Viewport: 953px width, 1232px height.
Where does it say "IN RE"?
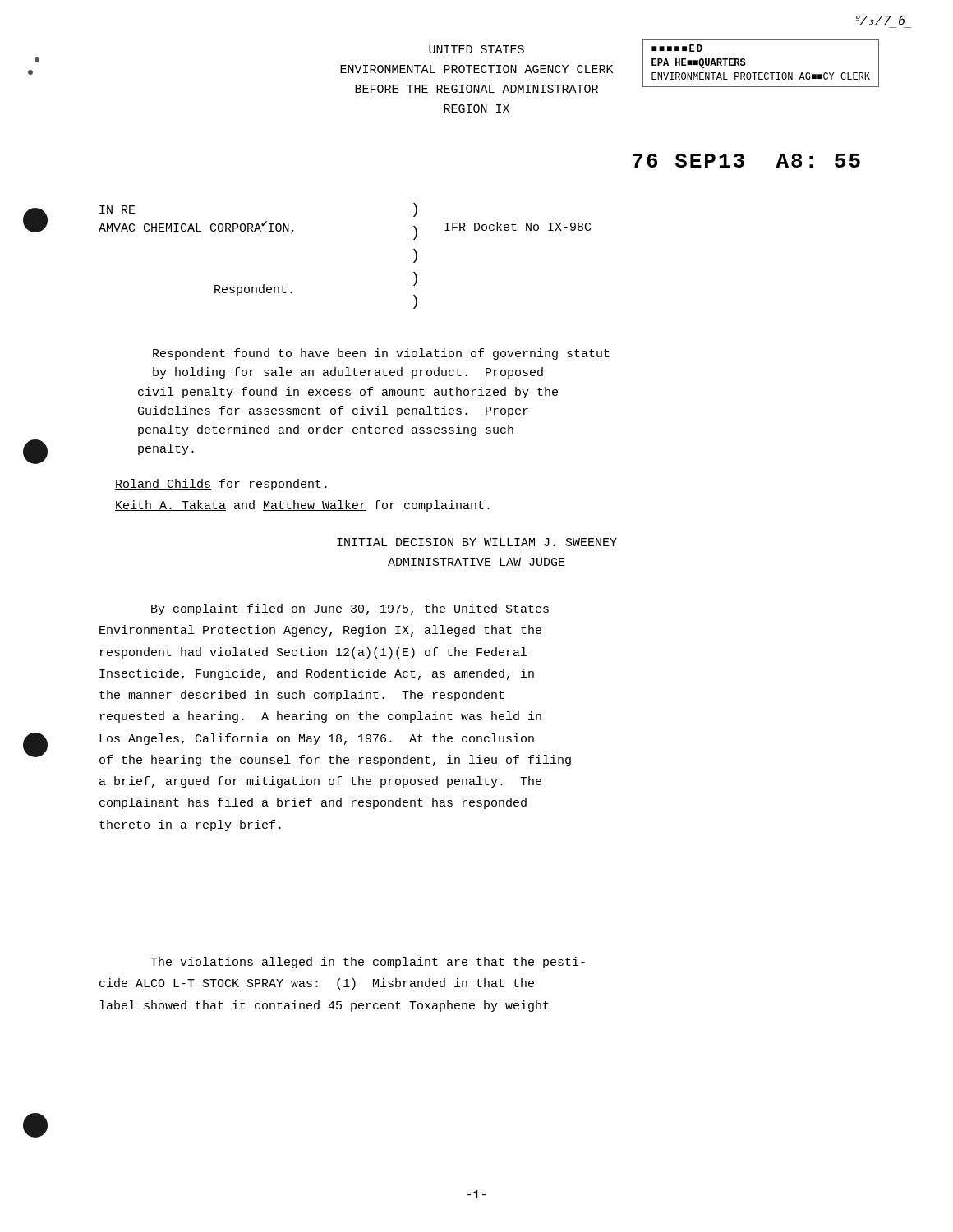click(117, 211)
